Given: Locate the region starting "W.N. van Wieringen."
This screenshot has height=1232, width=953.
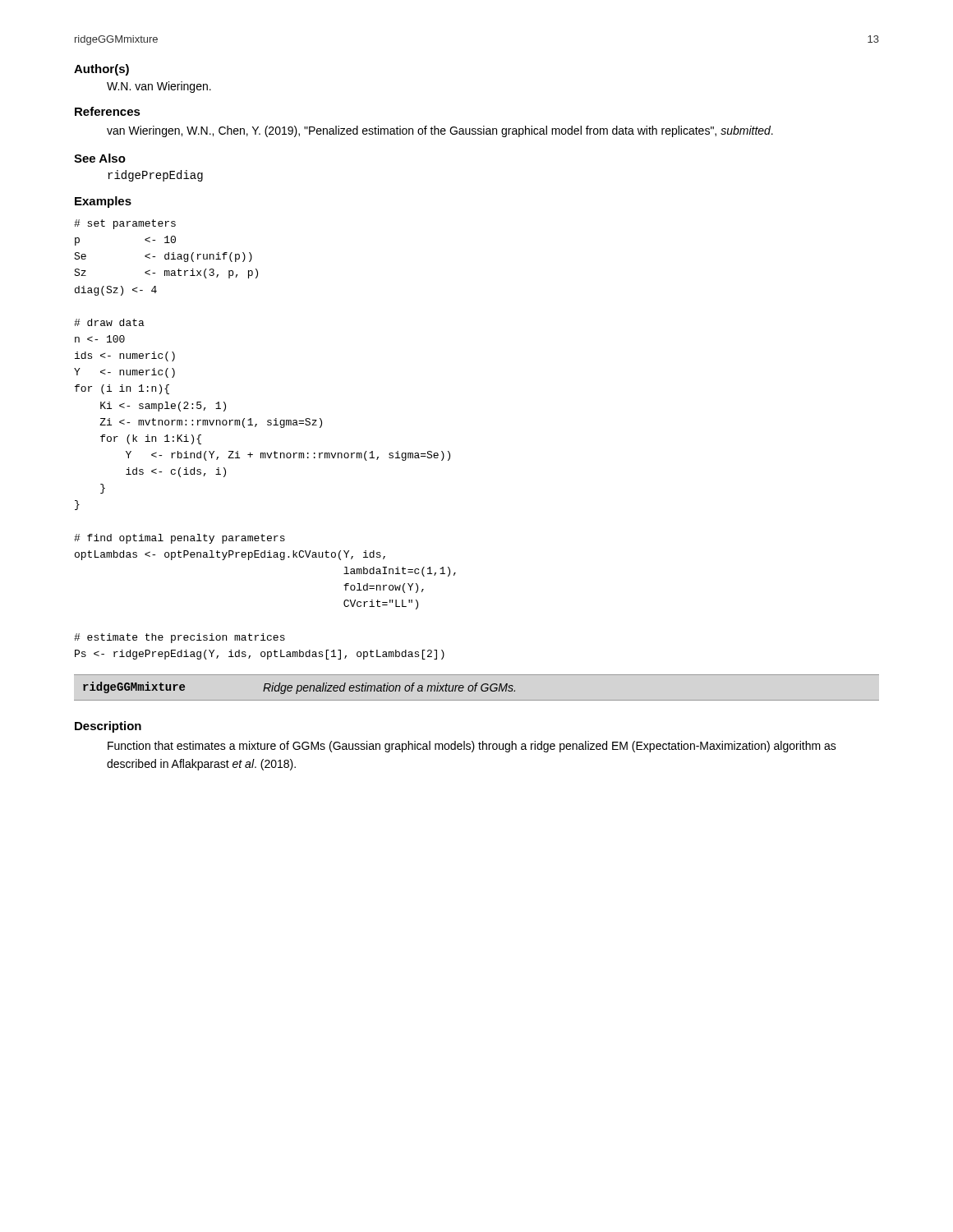Looking at the screenshot, I should (159, 86).
